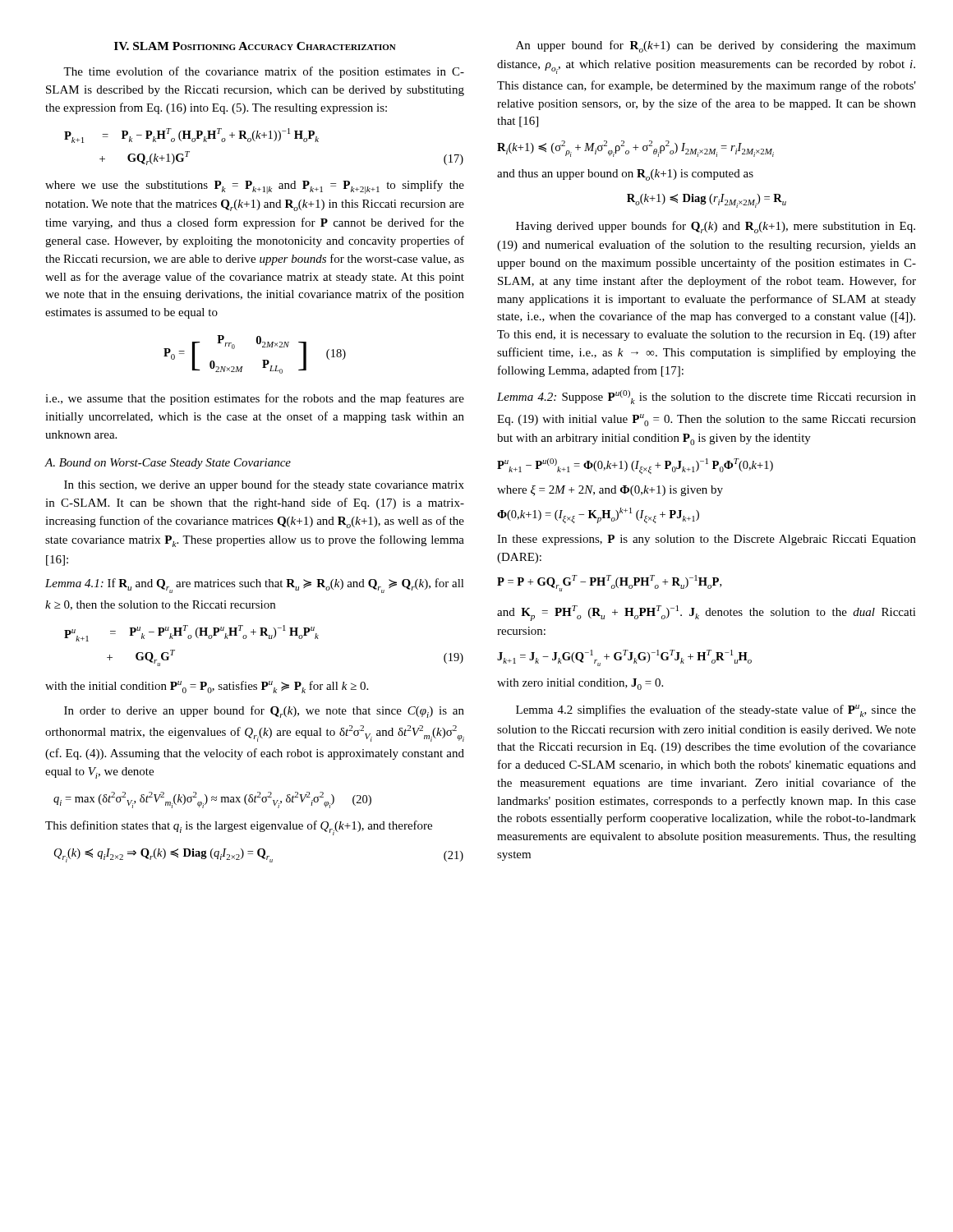Click the formula that begins "Puk+1 = Puk − PukHTo"
Image resolution: width=953 pixels, height=1232 pixels.
tap(255, 645)
